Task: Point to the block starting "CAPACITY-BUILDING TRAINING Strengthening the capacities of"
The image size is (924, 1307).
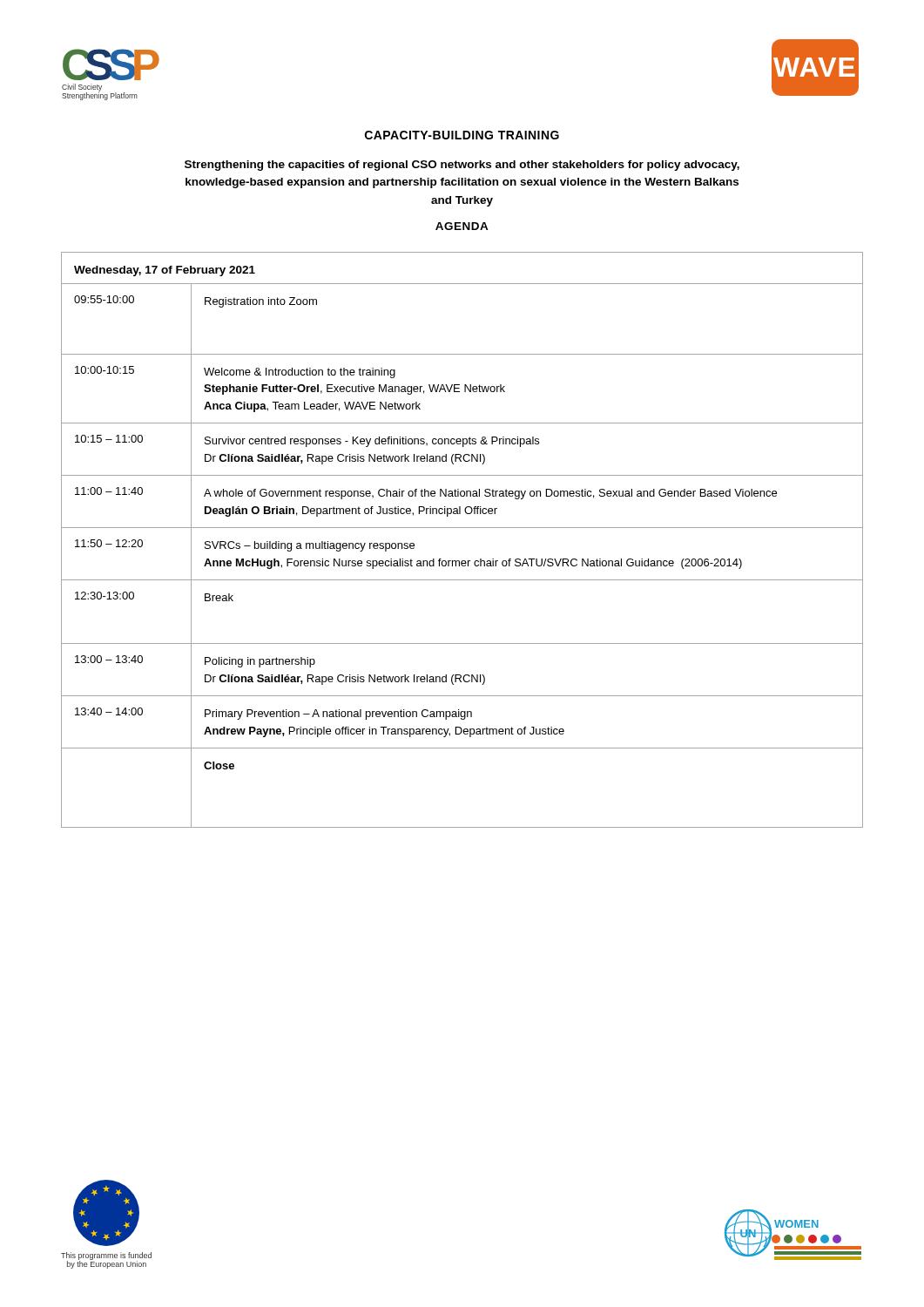Action: [x=462, y=180]
